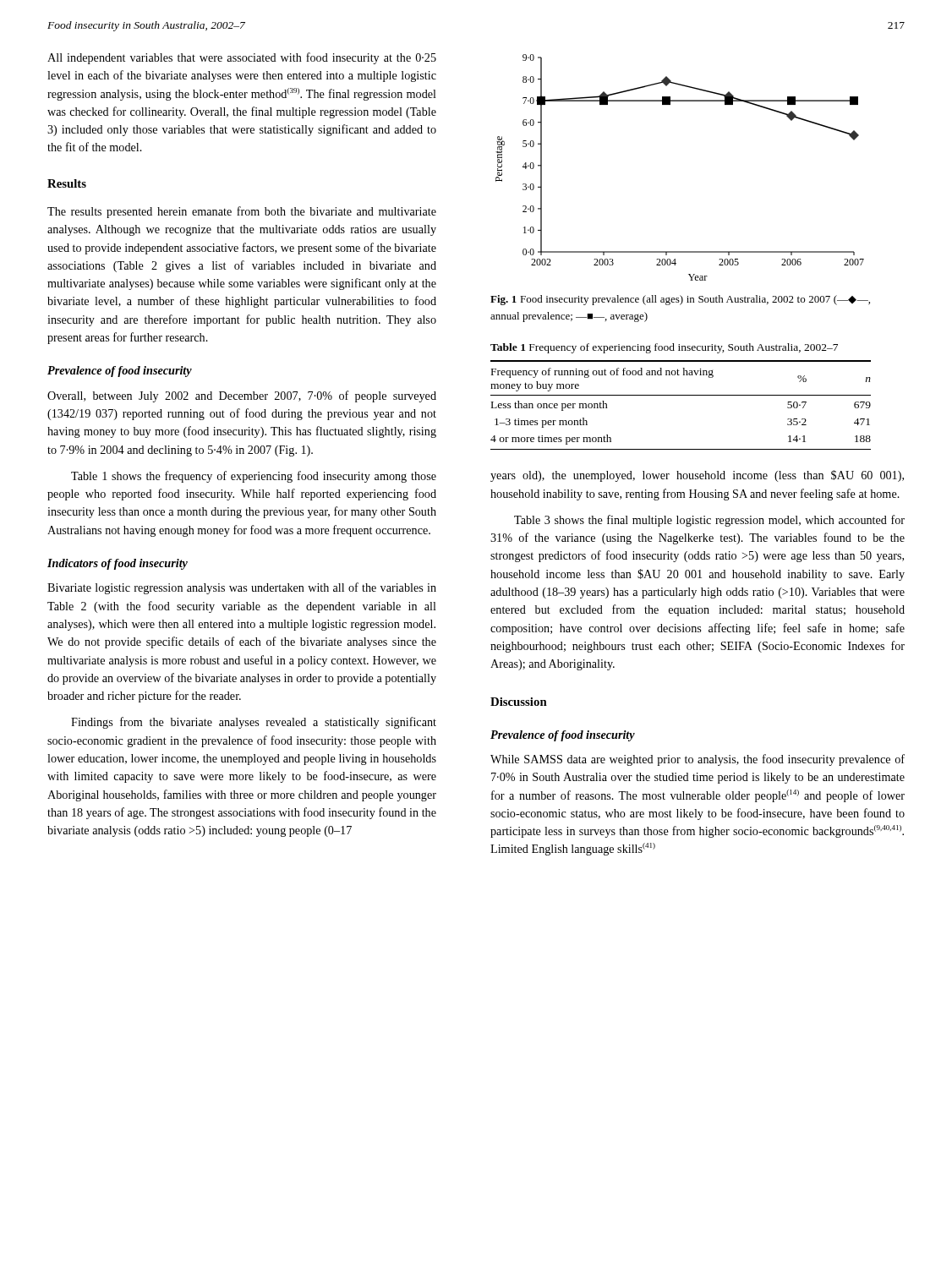Select a line chart

(685, 167)
